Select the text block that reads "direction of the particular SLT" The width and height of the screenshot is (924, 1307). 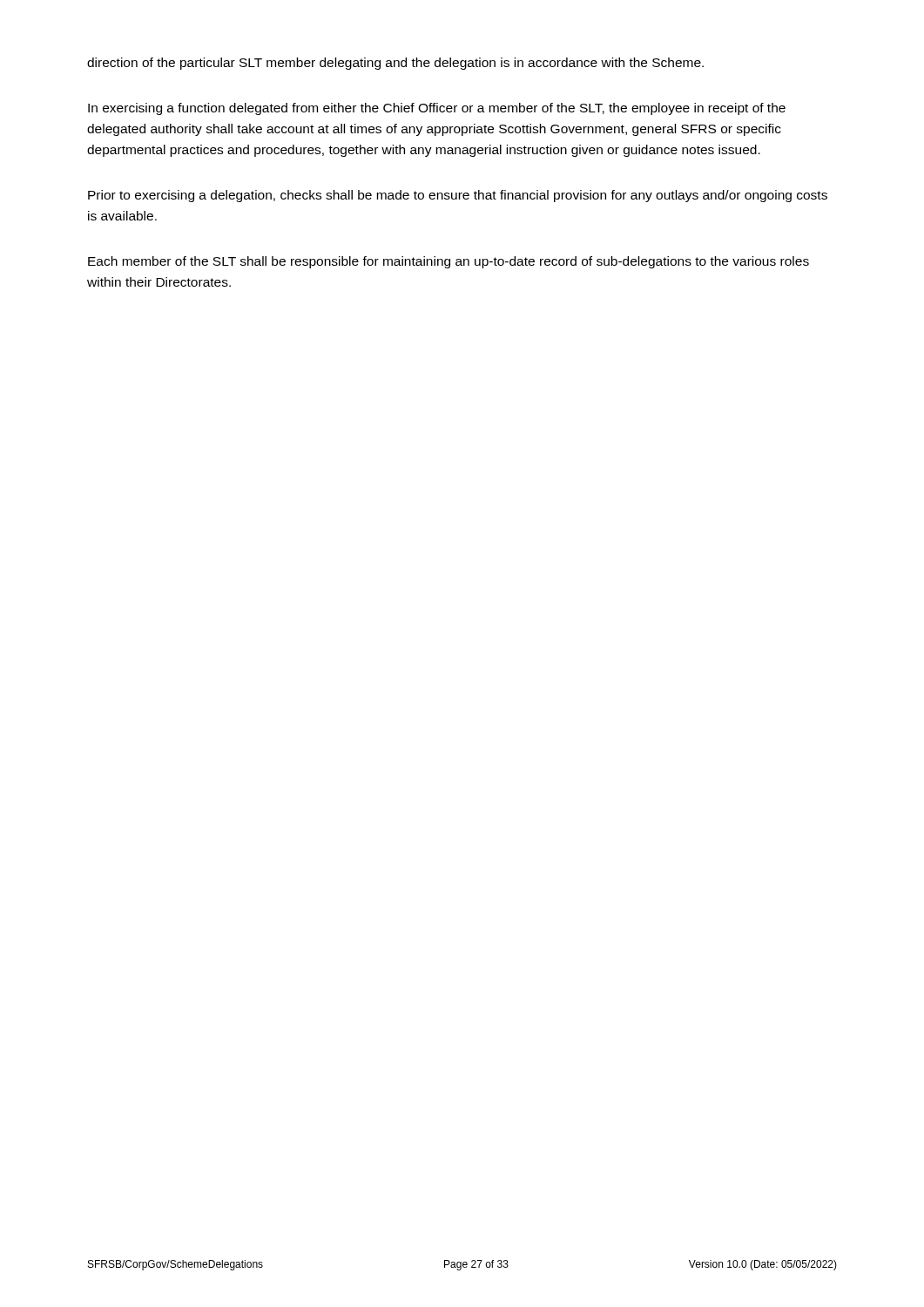pyautogui.click(x=396, y=62)
